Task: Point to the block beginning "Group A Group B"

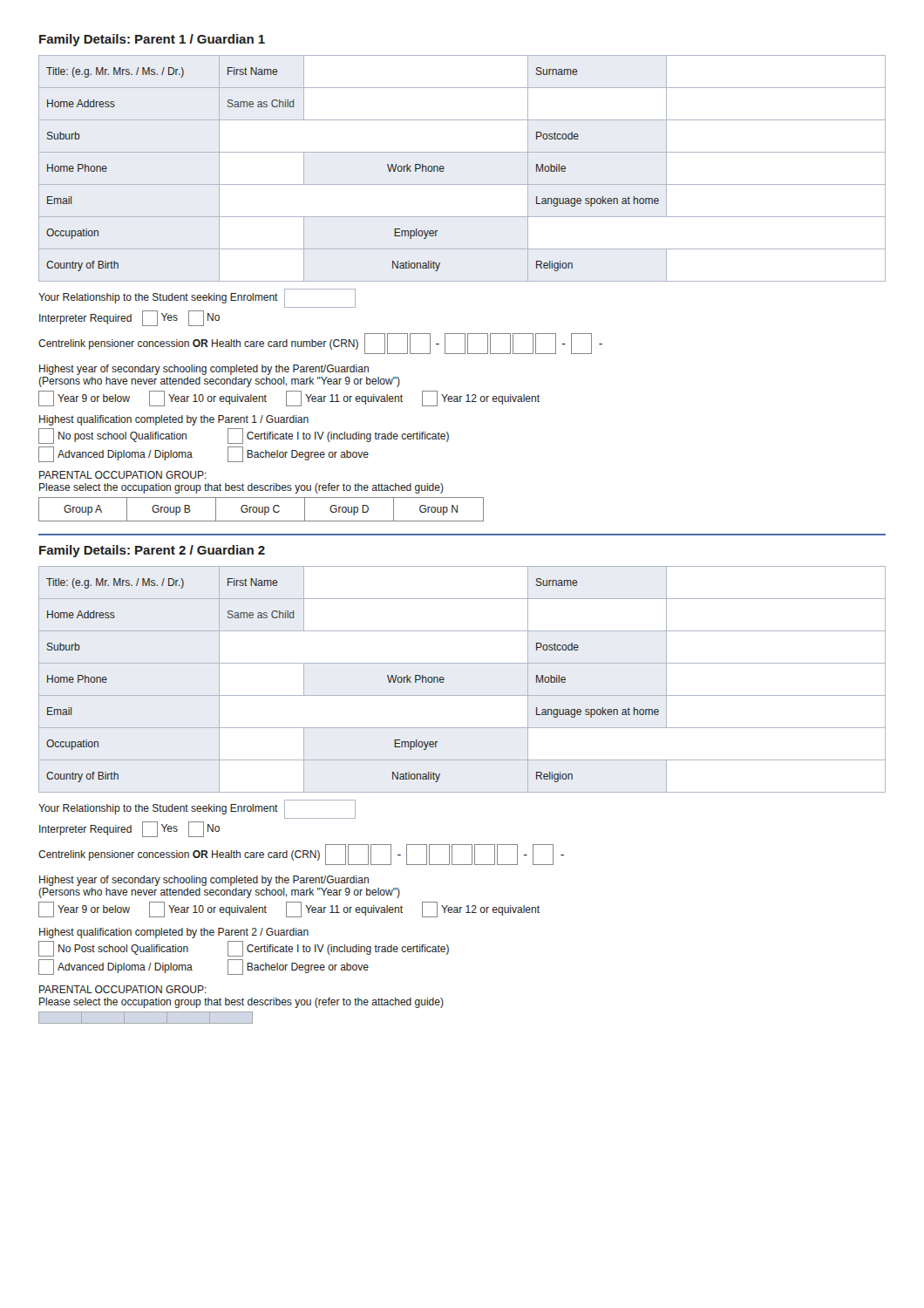Action: (261, 509)
